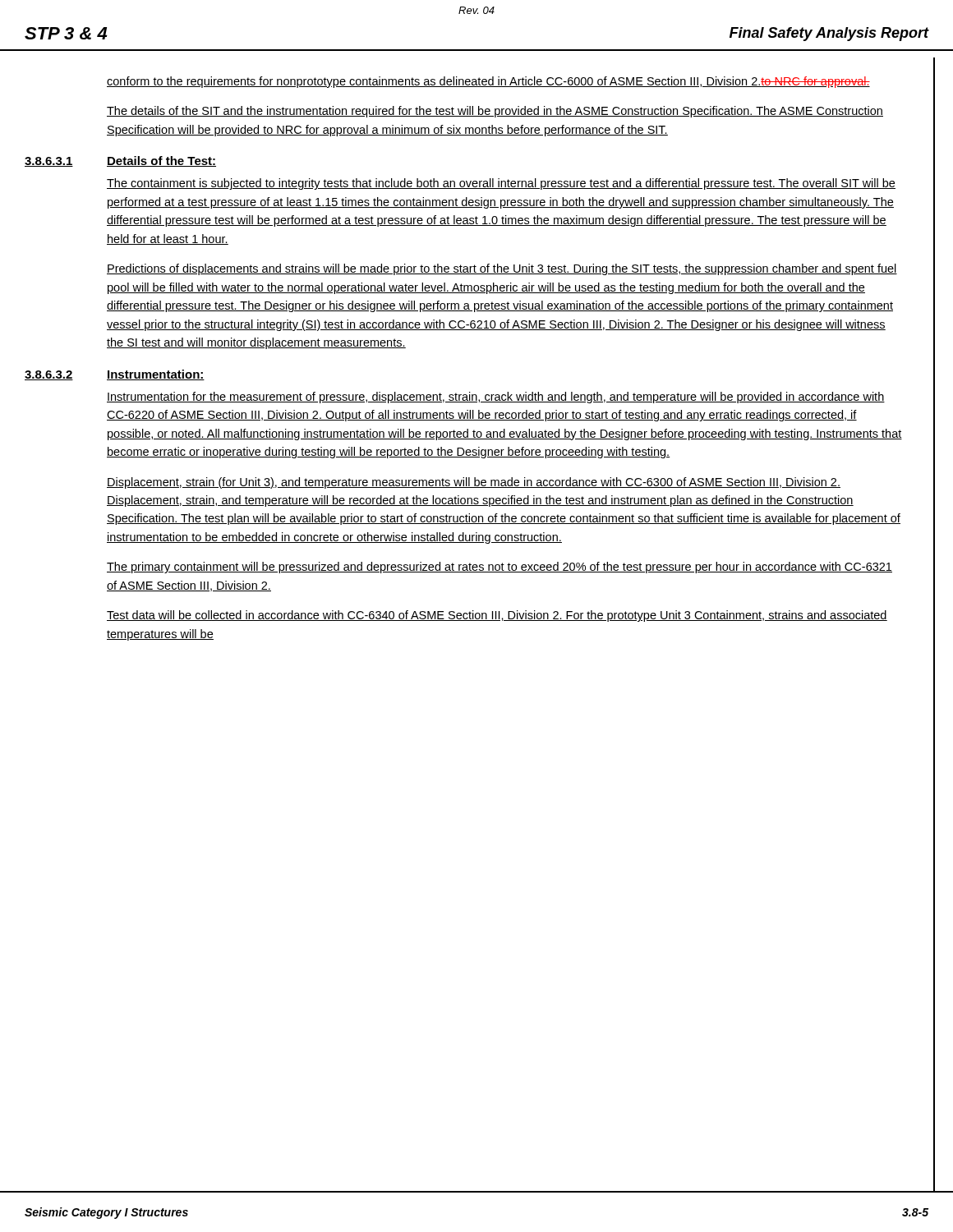
Task: Select the text block that says "Displacement, strain (for Unit 3),"
Action: tap(505, 510)
